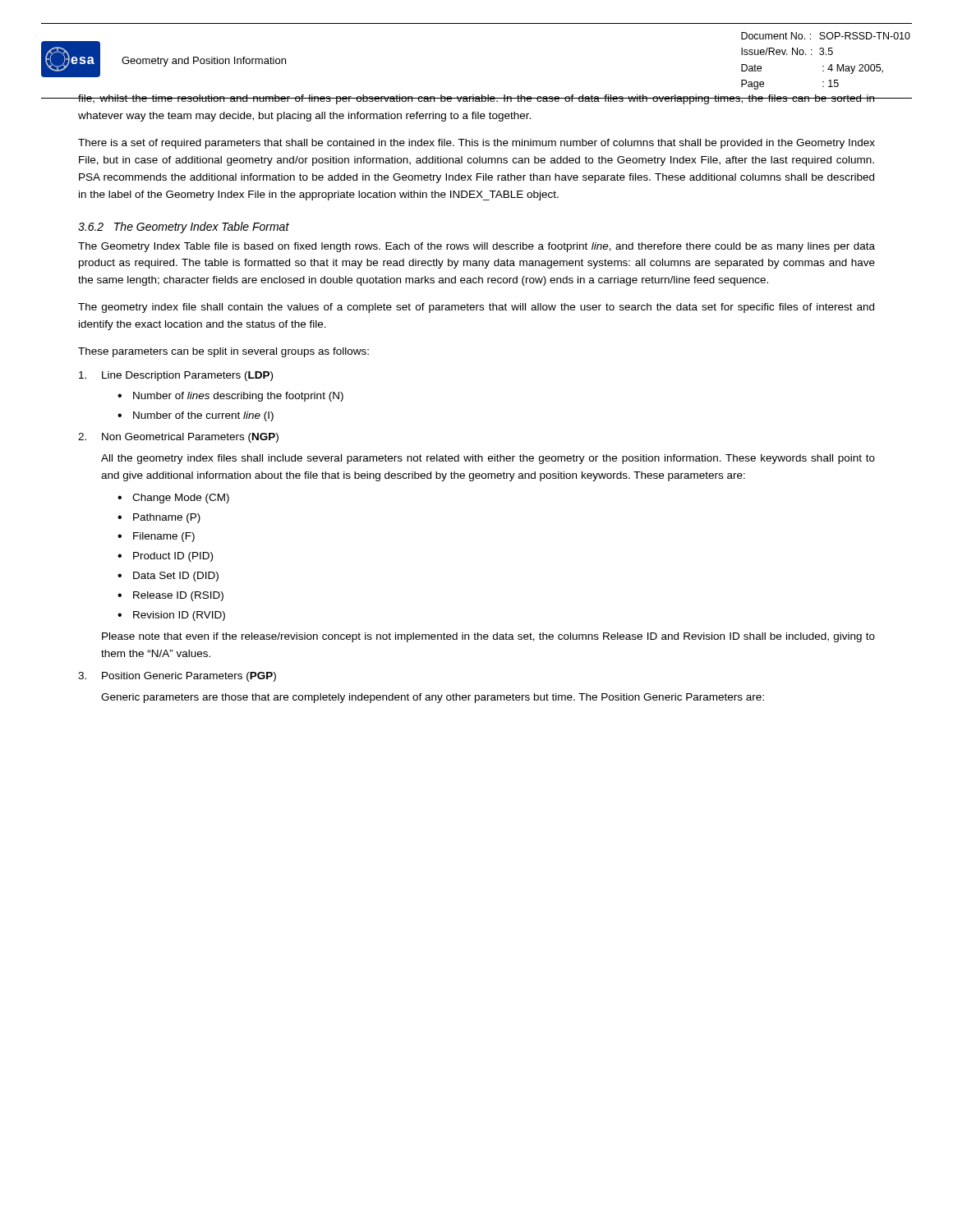This screenshot has height=1232, width=953.
Task: Locate the text block starting "• Filename (F)"
Action: pyautogui.click(x=156, y=537)
